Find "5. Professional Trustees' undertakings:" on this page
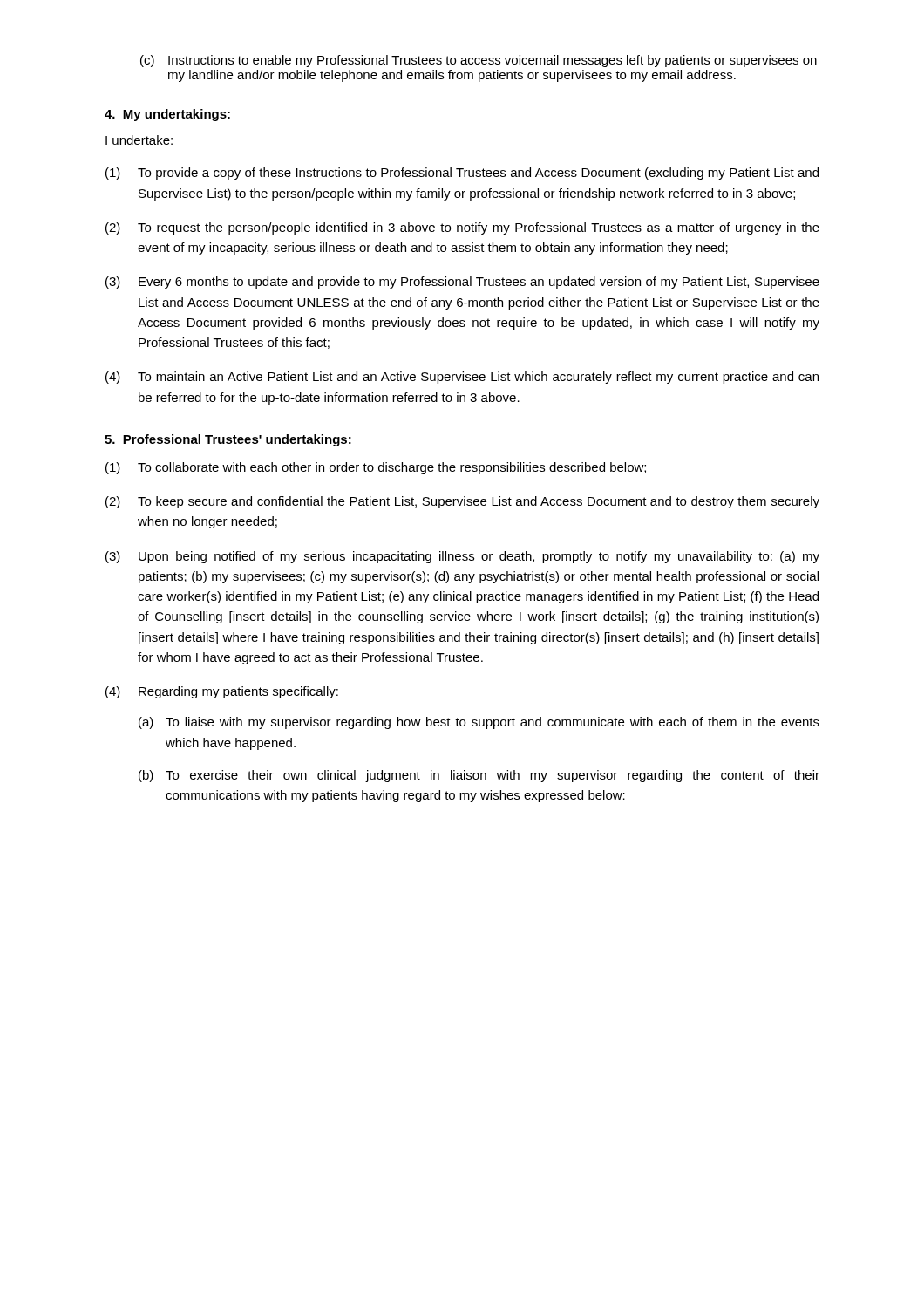 click(x=228, y=439)
